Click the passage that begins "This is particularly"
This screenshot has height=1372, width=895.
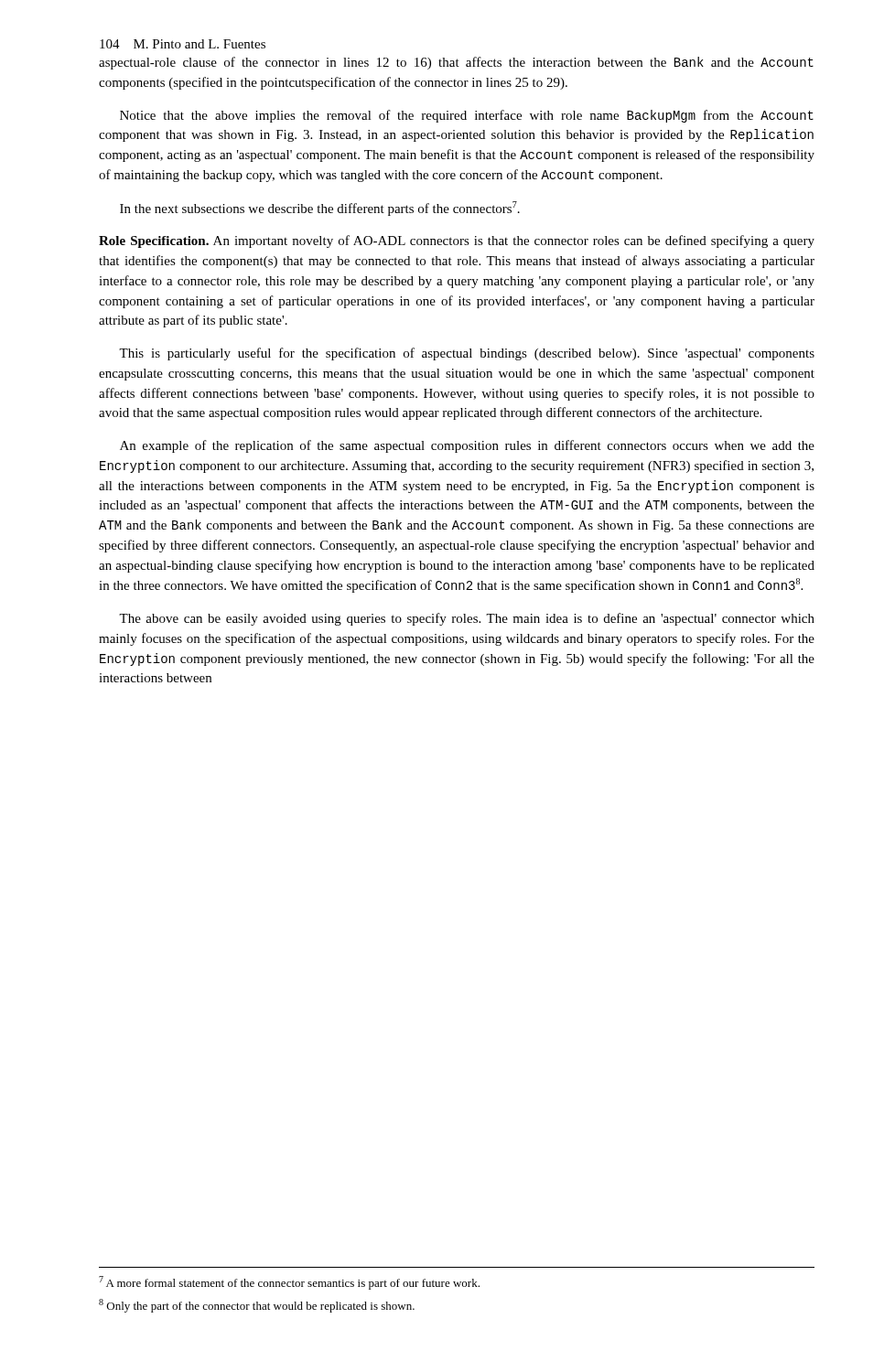point(457,384)
